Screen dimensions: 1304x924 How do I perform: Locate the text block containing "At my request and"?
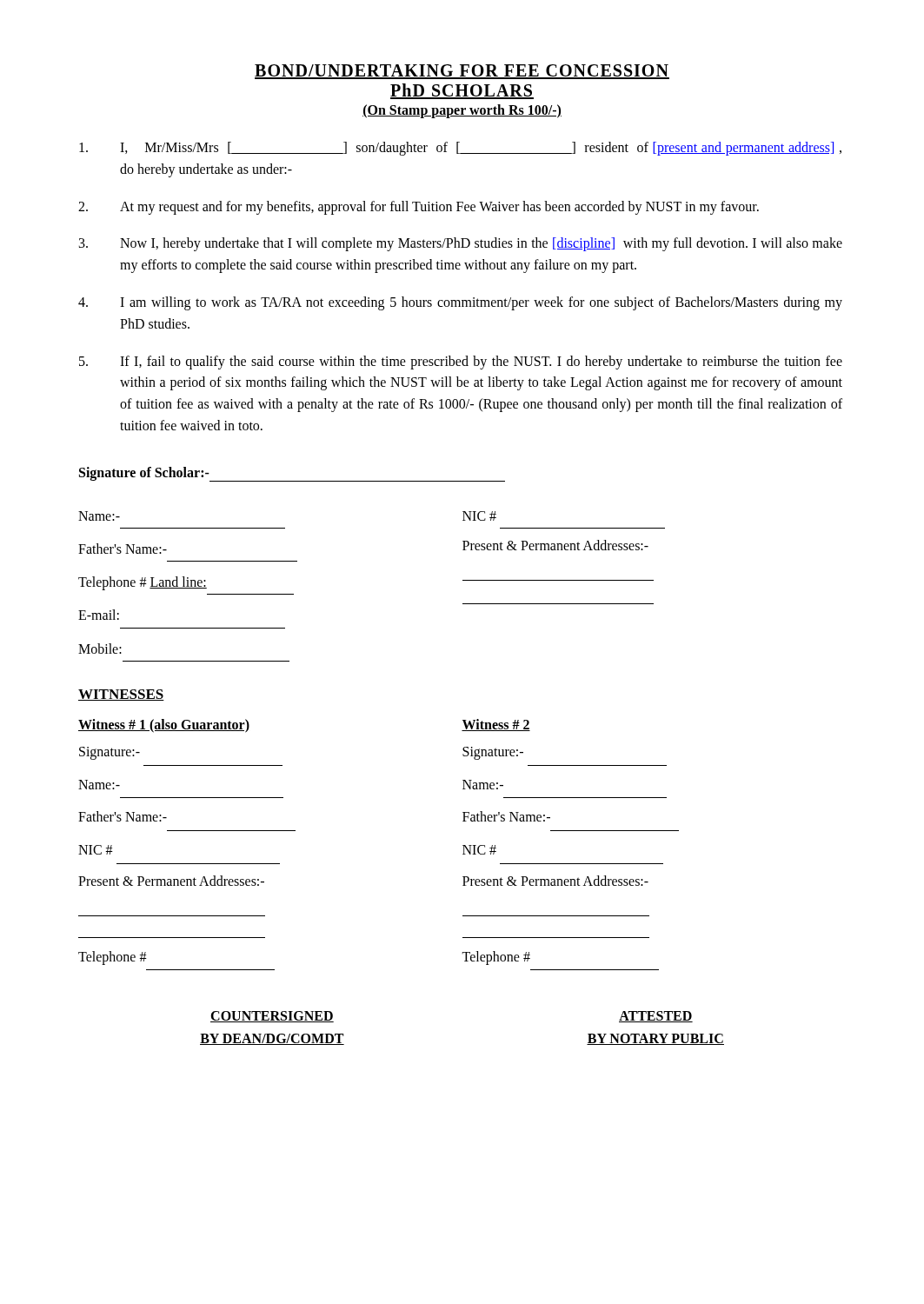[460, 207]
